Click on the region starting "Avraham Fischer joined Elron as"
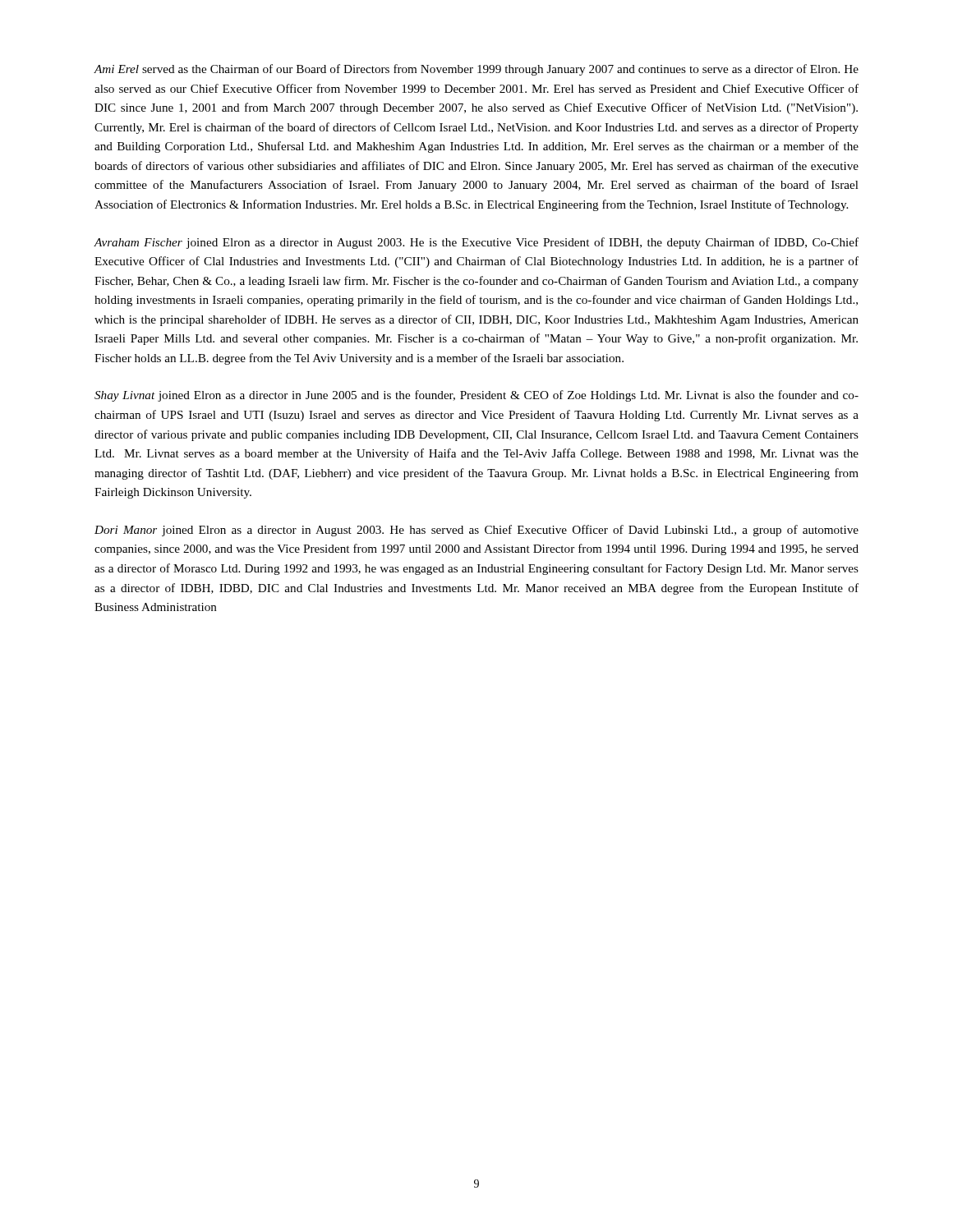This screenshot has height=1232, width=953. (476, 299)
